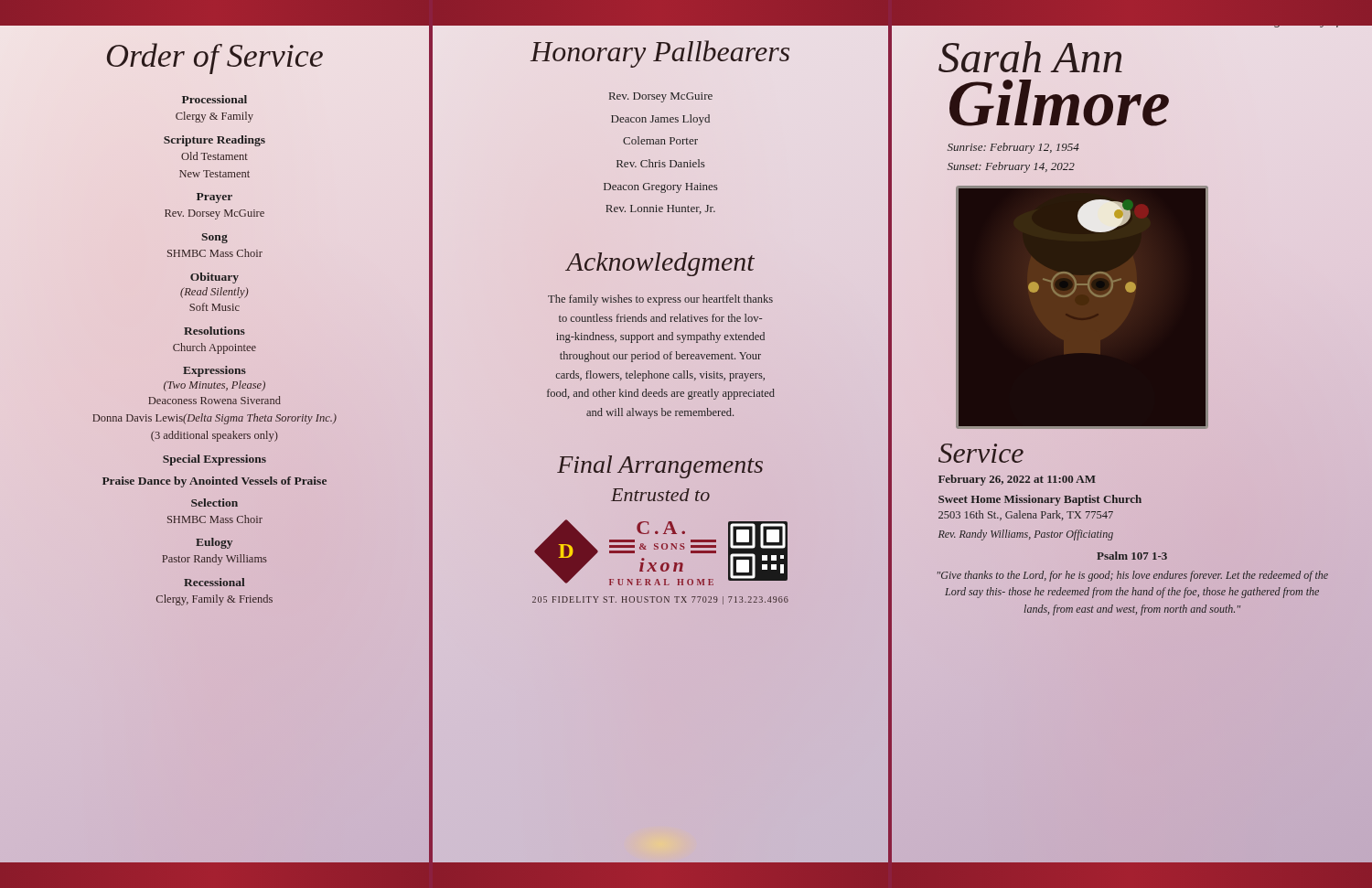Select the element starting "Sunrise: February 12, 1954 Sunset:"
Viewport: 1372px width, 888px height.
(1013, 148)
